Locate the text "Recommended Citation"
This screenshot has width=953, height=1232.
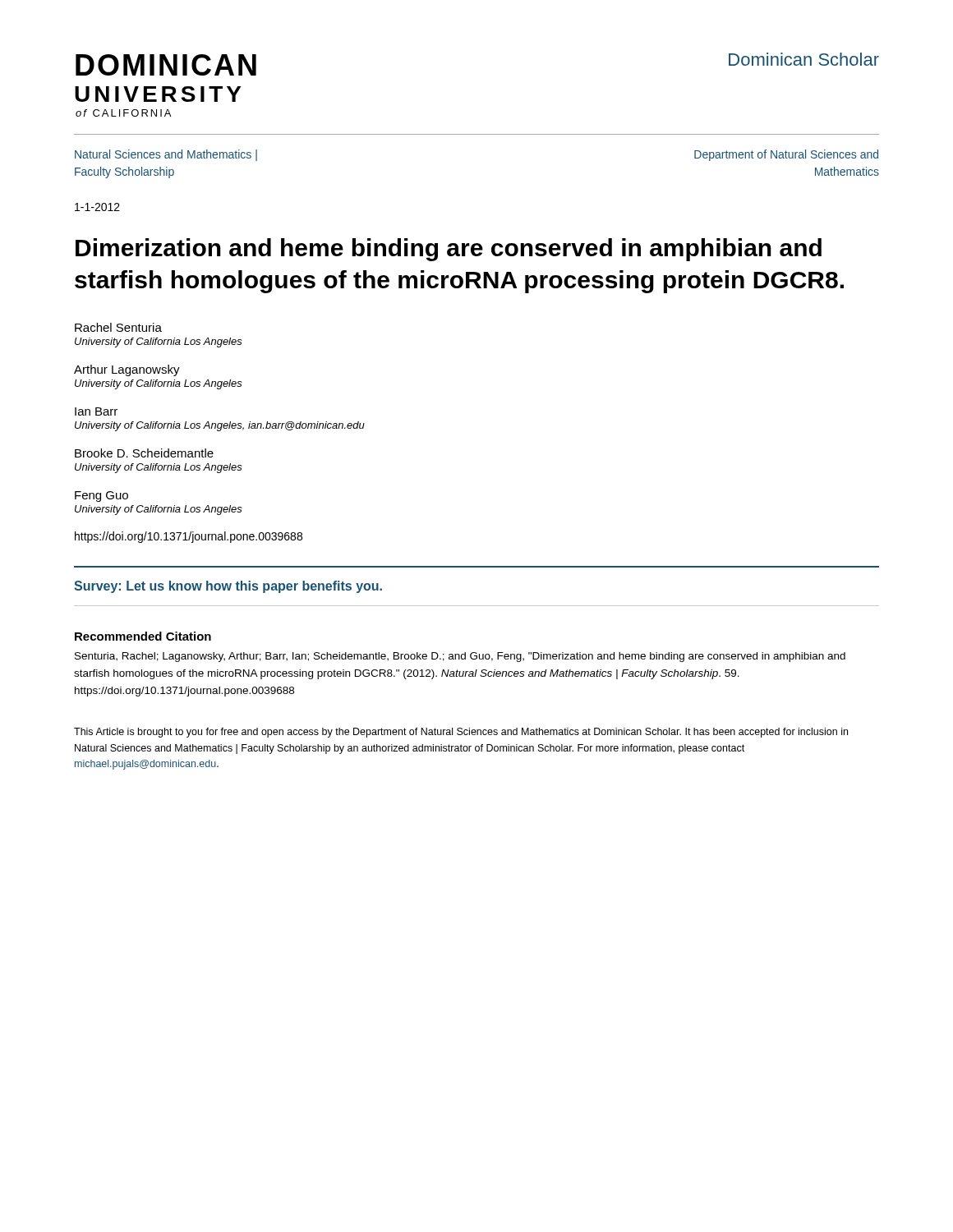pyautogui.click(x=143, y=636)
